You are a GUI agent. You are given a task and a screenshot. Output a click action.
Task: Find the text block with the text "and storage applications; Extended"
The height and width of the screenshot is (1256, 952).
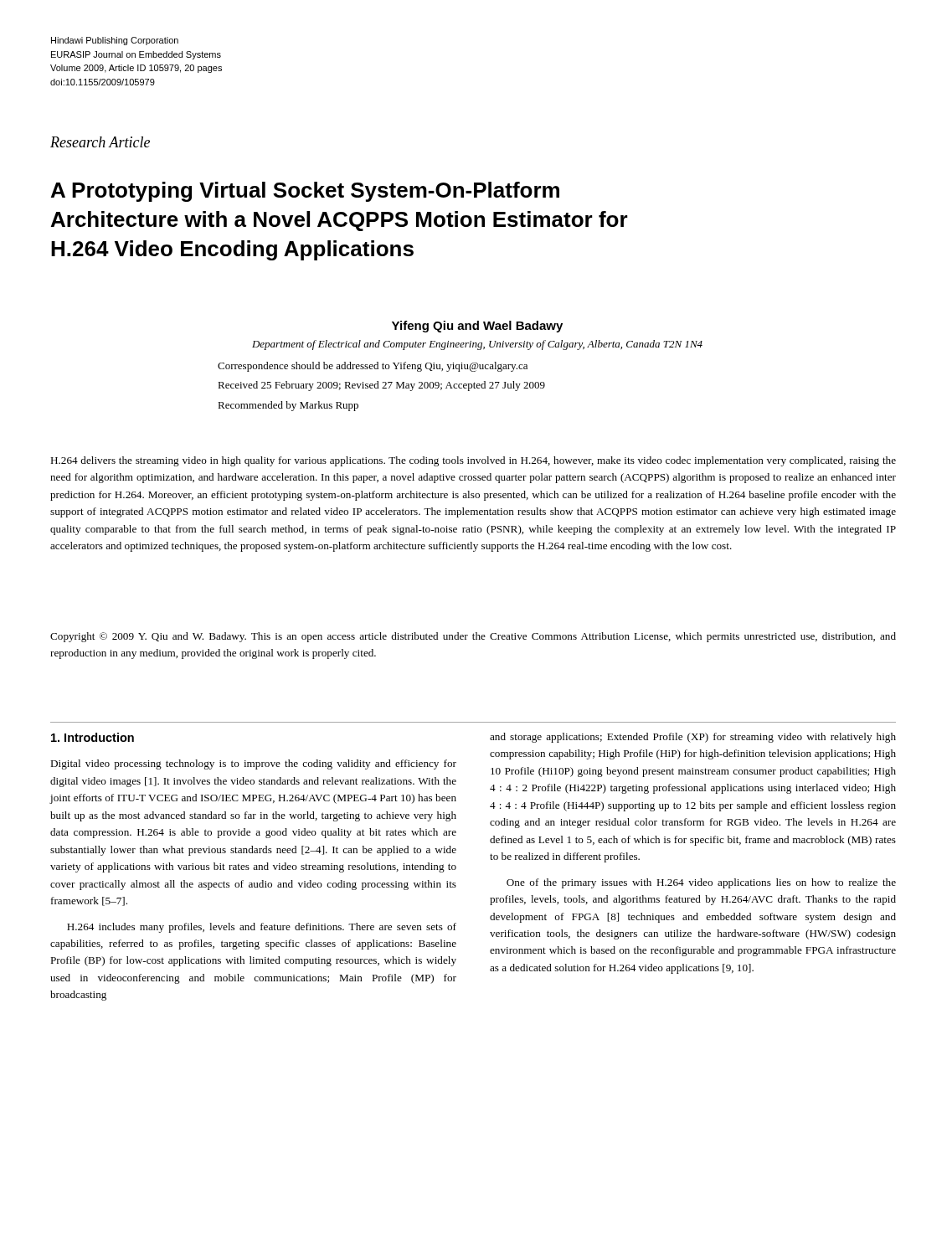(x=693, y=853)
